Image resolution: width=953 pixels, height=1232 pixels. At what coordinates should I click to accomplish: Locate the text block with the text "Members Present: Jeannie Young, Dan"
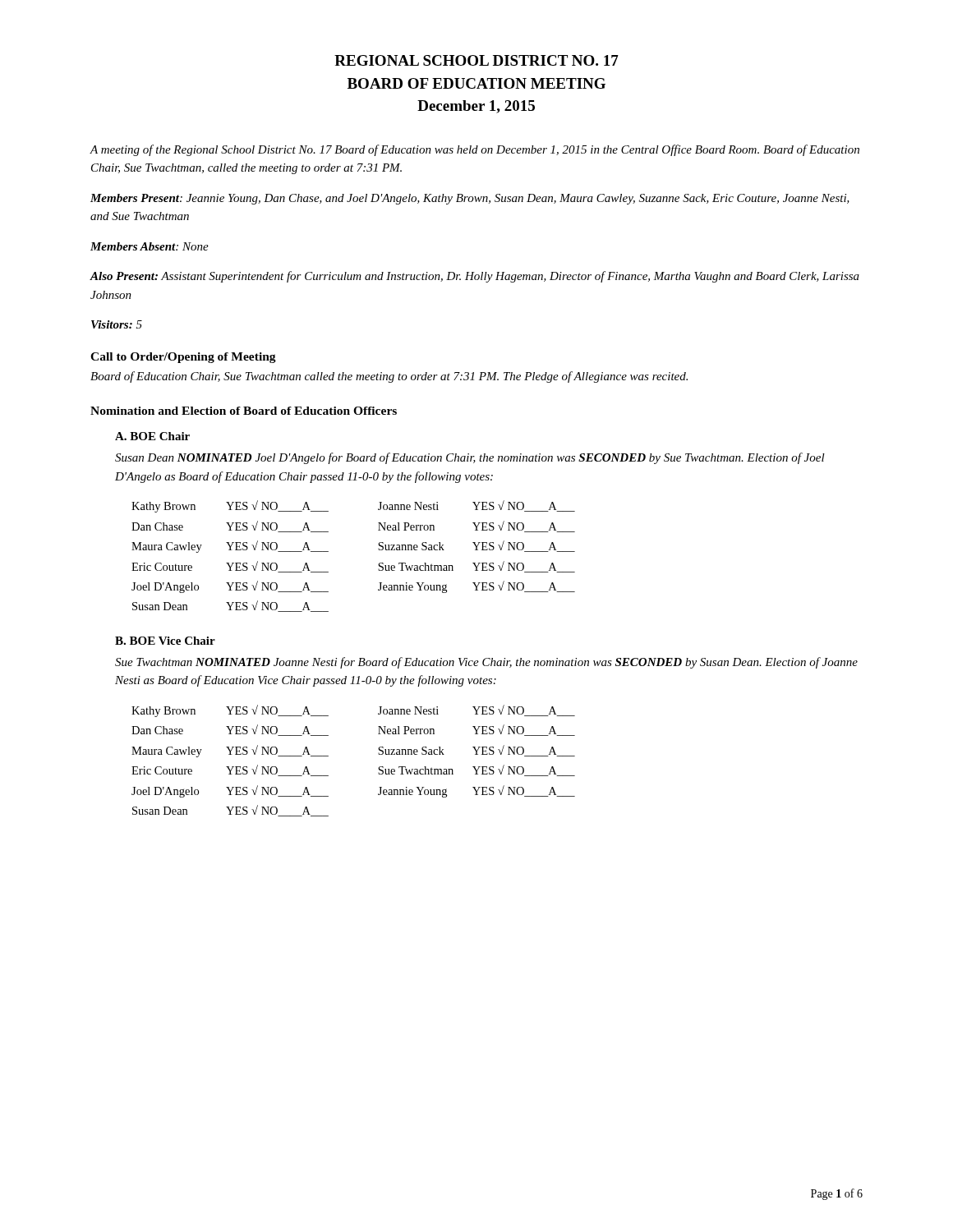[x=470, y=207]
